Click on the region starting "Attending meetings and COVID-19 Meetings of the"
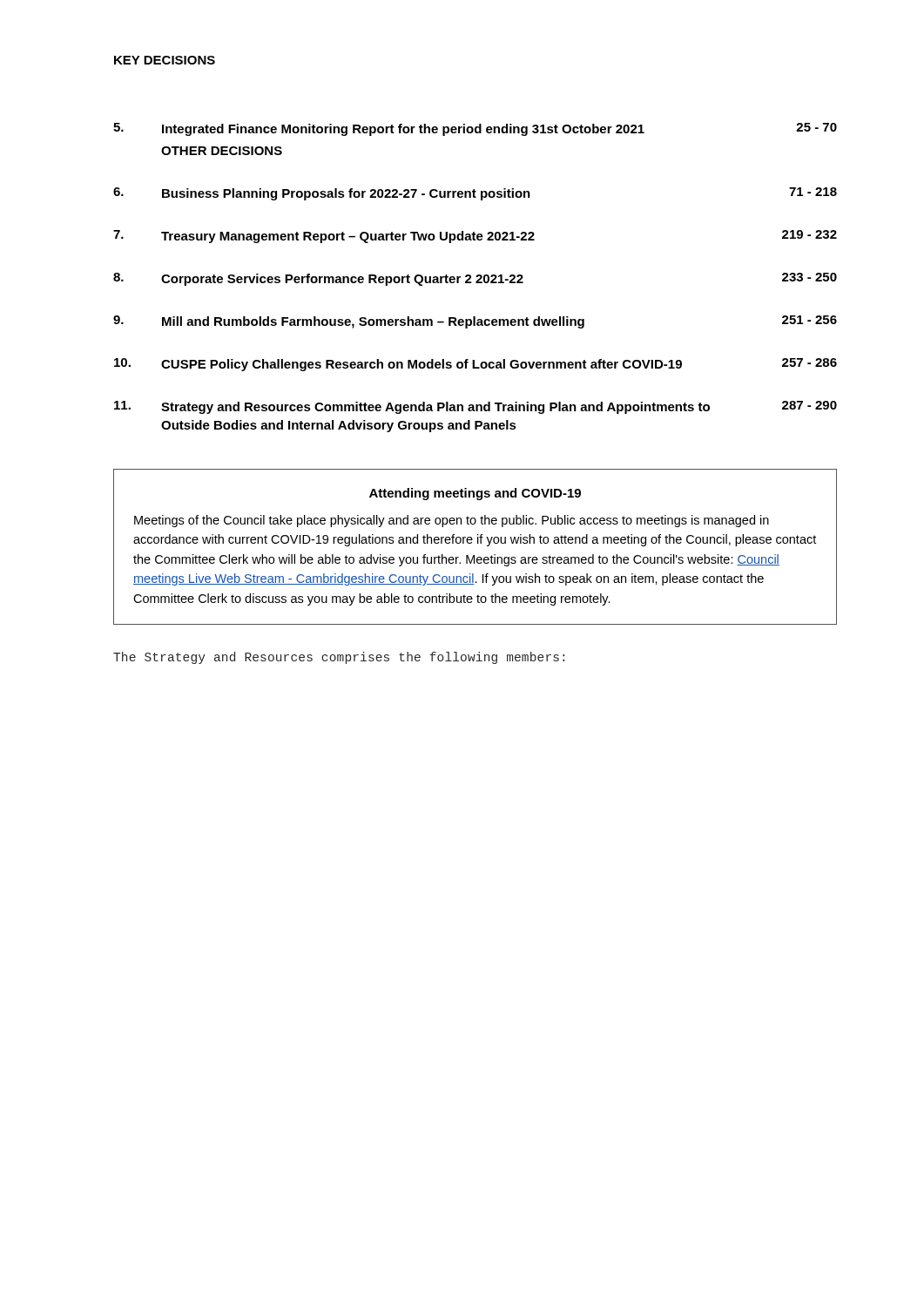 [475, 547]
